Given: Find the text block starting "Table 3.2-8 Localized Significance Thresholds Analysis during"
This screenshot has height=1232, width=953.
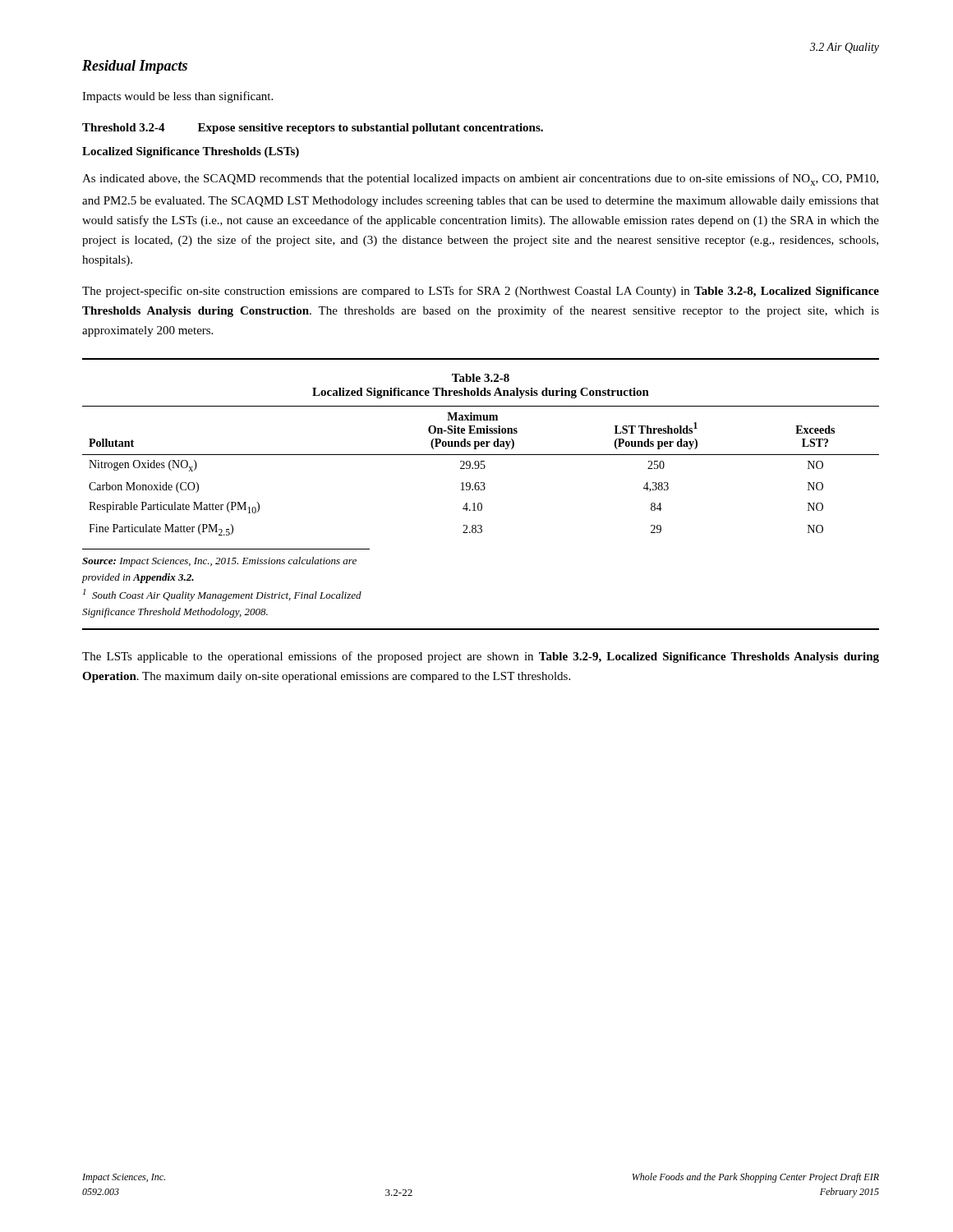Looking at the screenshot, I should click(x=481, y=385).
